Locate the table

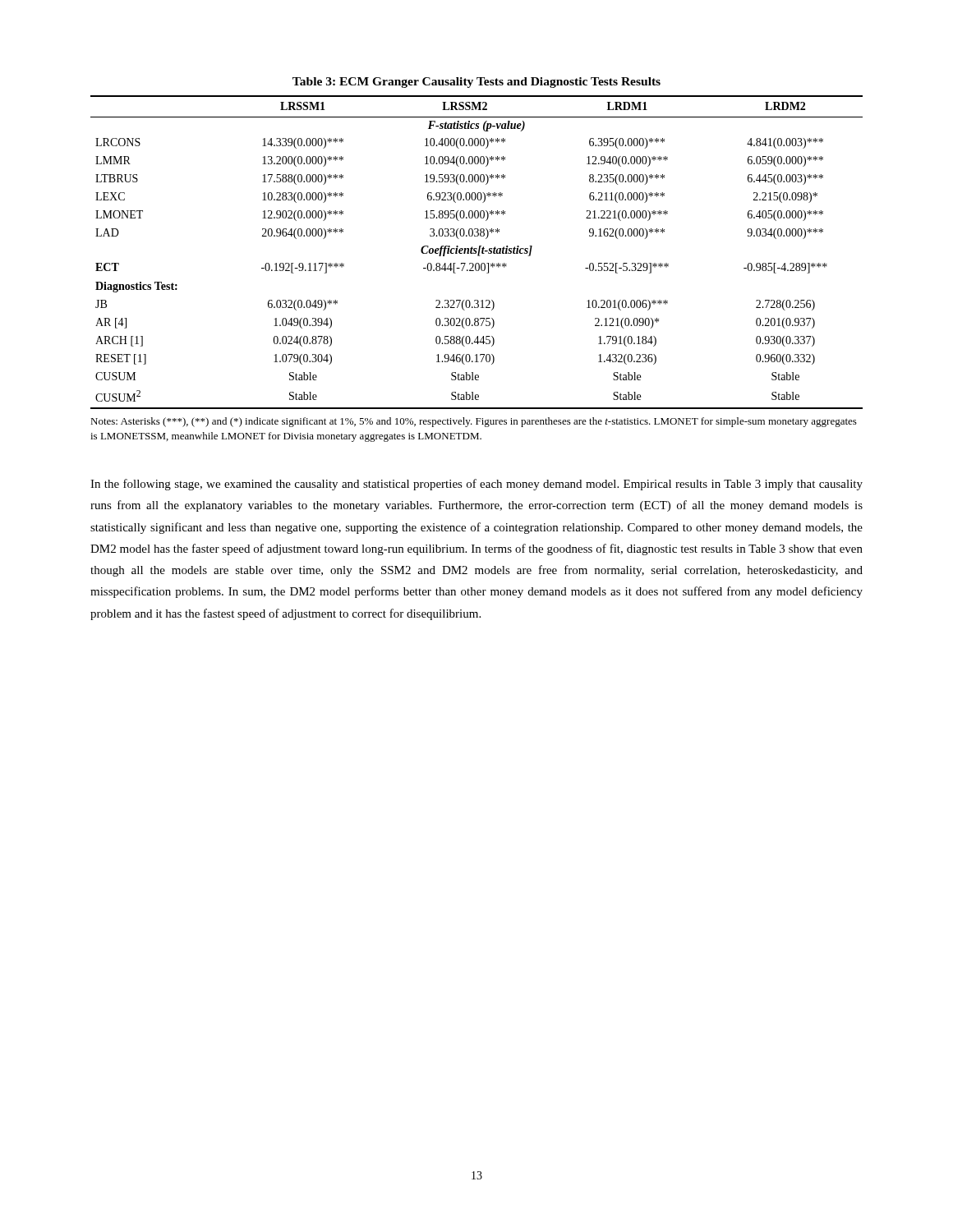tap(476, 259)
